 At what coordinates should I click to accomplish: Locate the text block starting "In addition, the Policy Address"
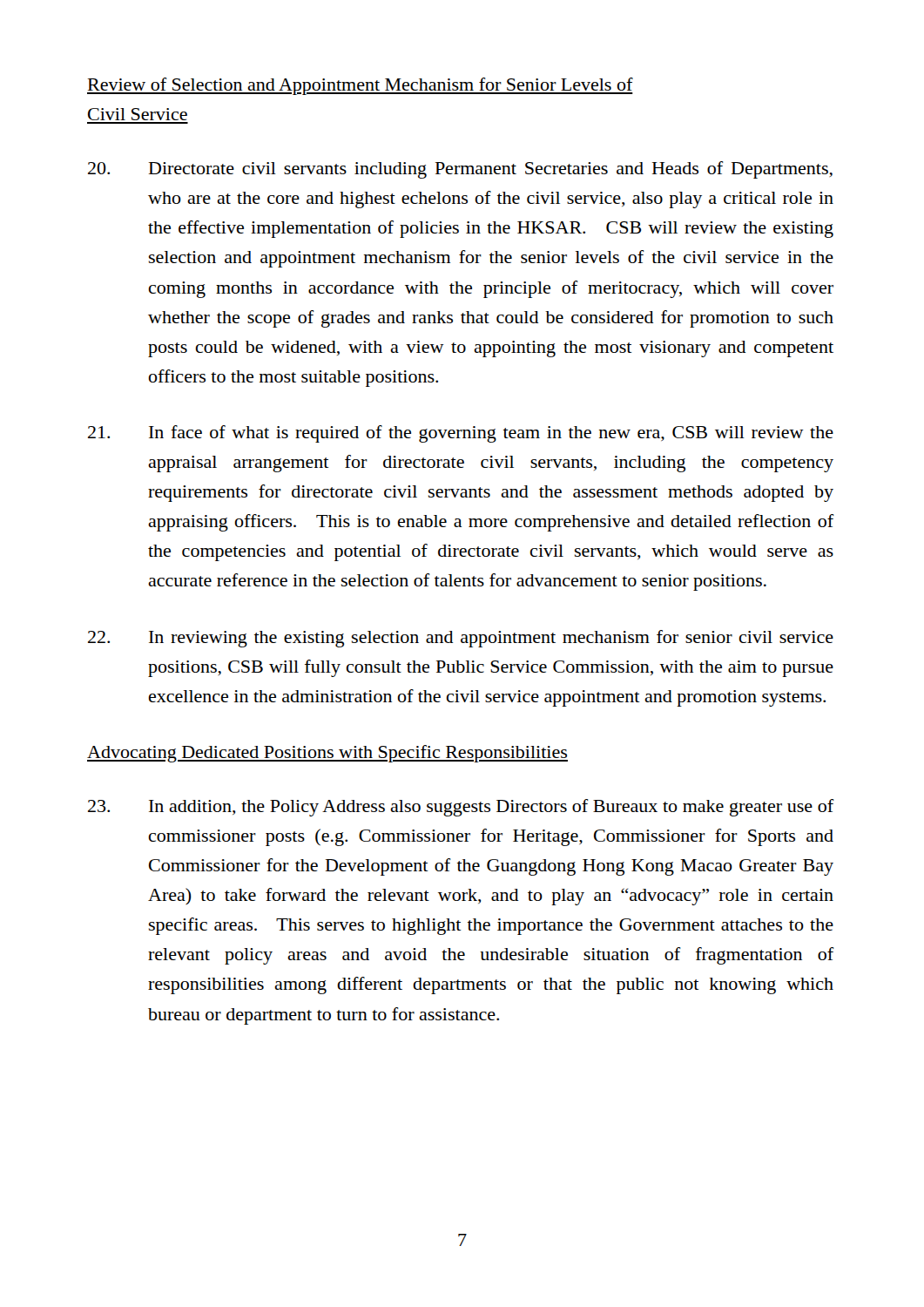pos(460,910)
